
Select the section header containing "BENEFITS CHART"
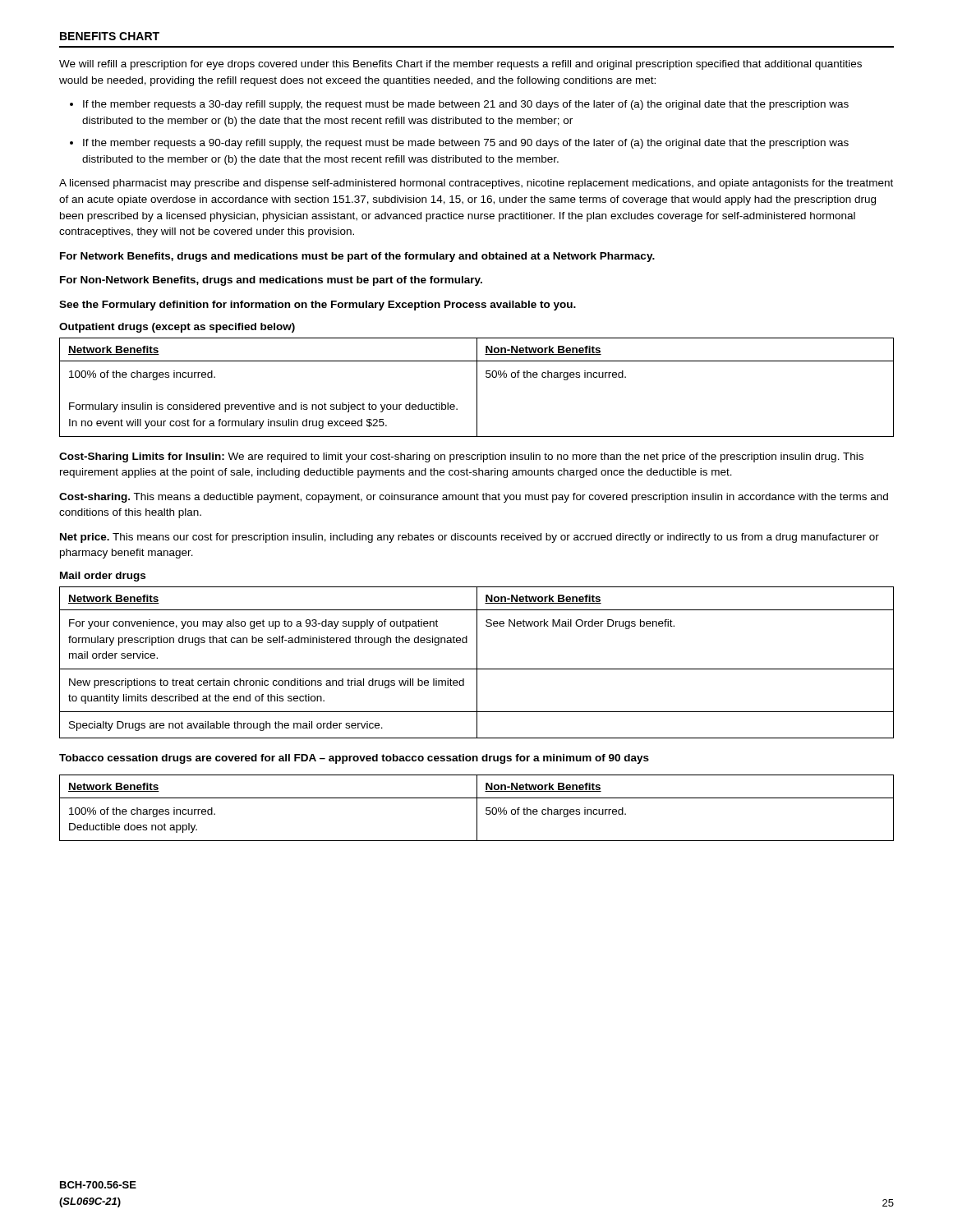tap(109, 36)
